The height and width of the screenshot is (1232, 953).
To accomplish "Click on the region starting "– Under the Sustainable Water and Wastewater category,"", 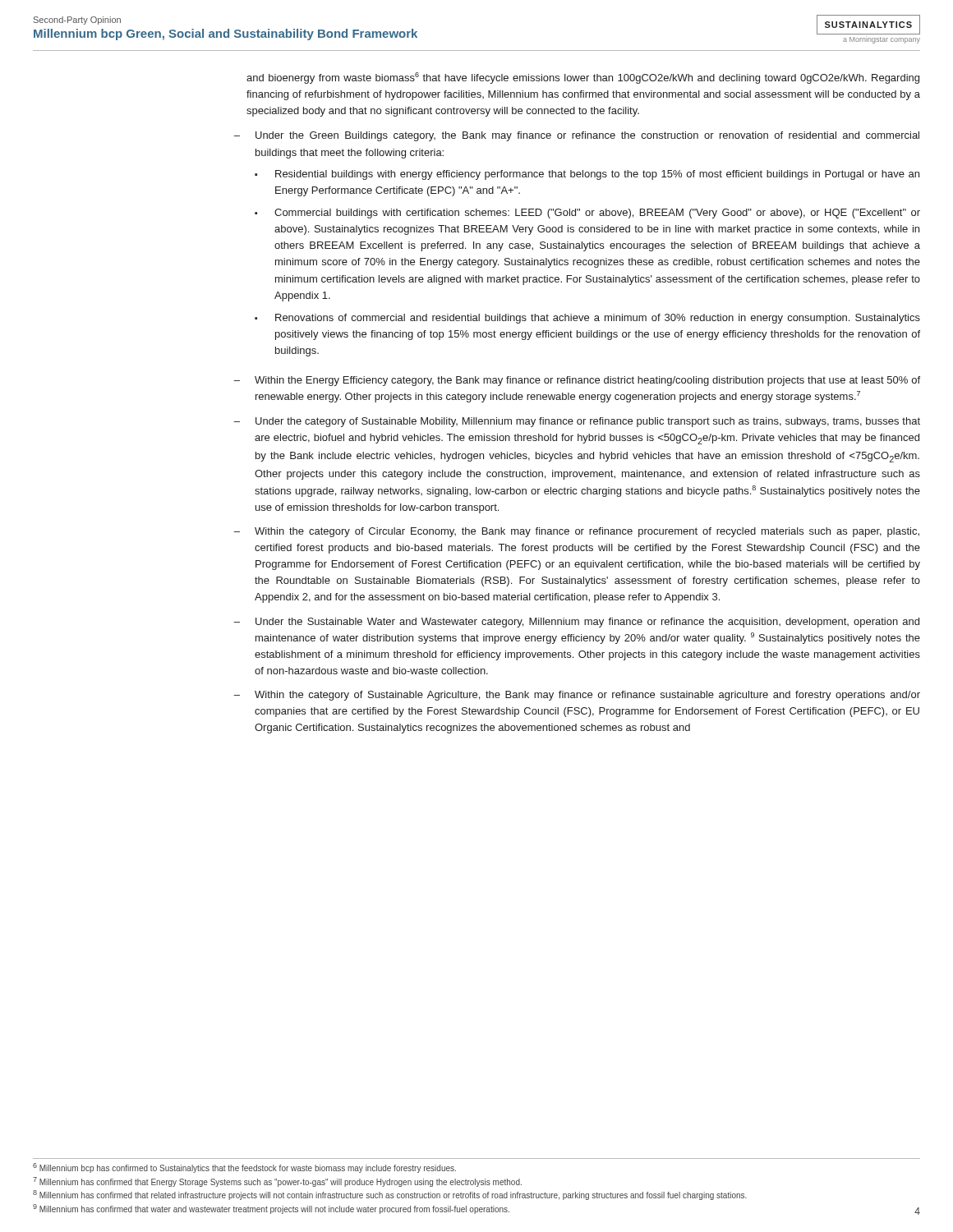I will pyautogui.click(x=476, y=646).
